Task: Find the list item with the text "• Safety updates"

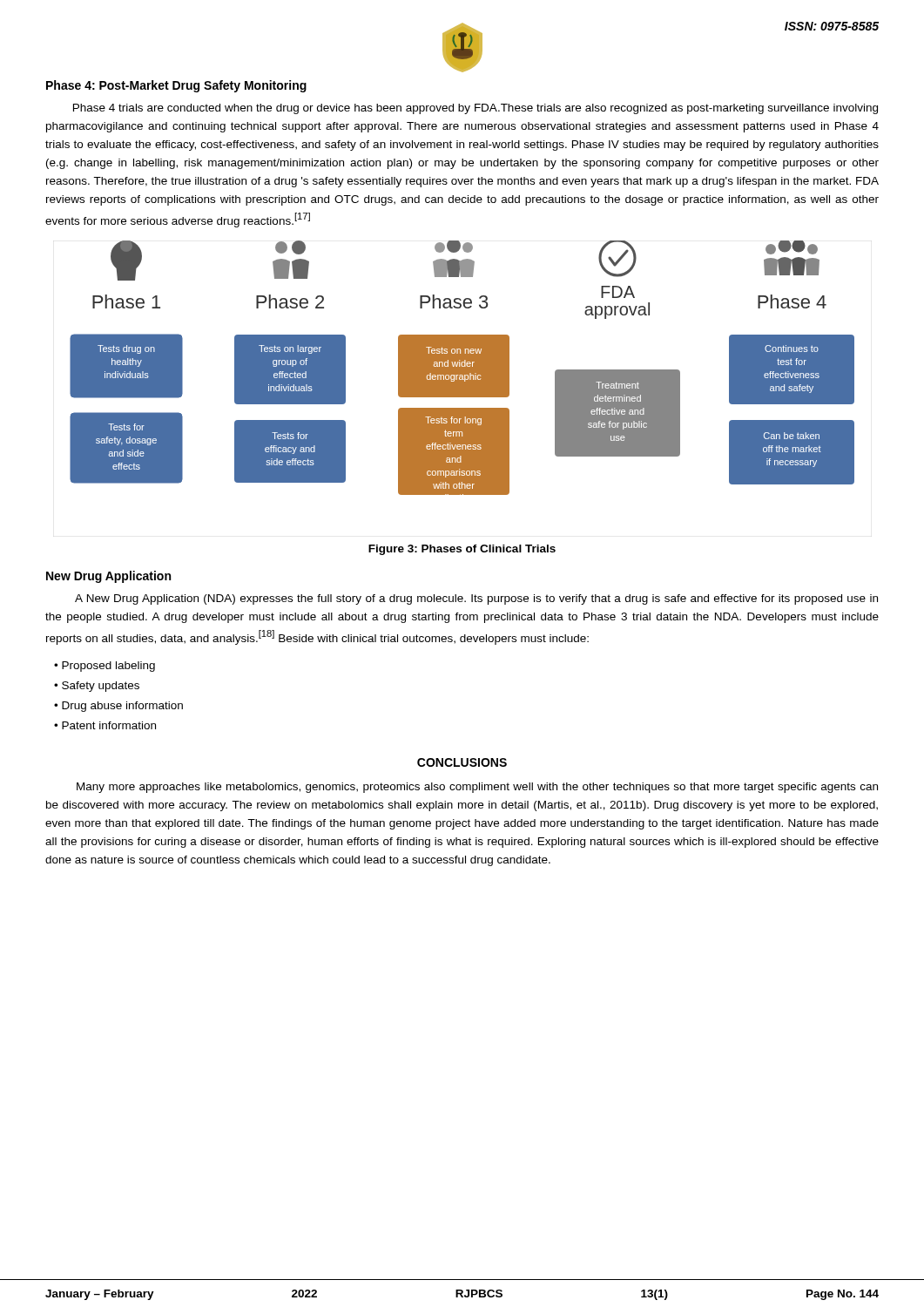Action: (97, 685)
